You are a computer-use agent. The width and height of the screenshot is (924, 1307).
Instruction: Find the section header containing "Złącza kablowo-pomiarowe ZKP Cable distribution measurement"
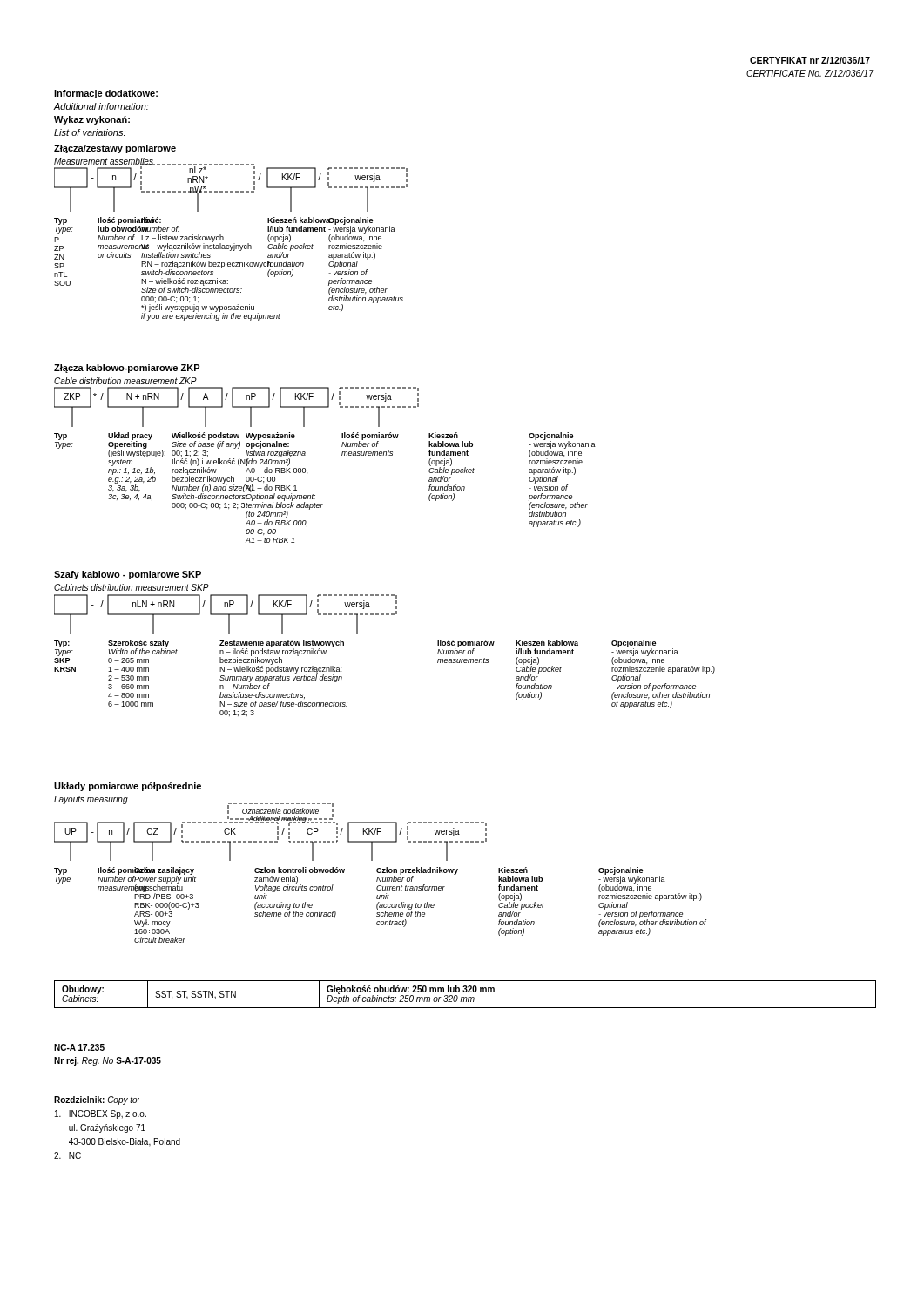click(x=127, y=374)
